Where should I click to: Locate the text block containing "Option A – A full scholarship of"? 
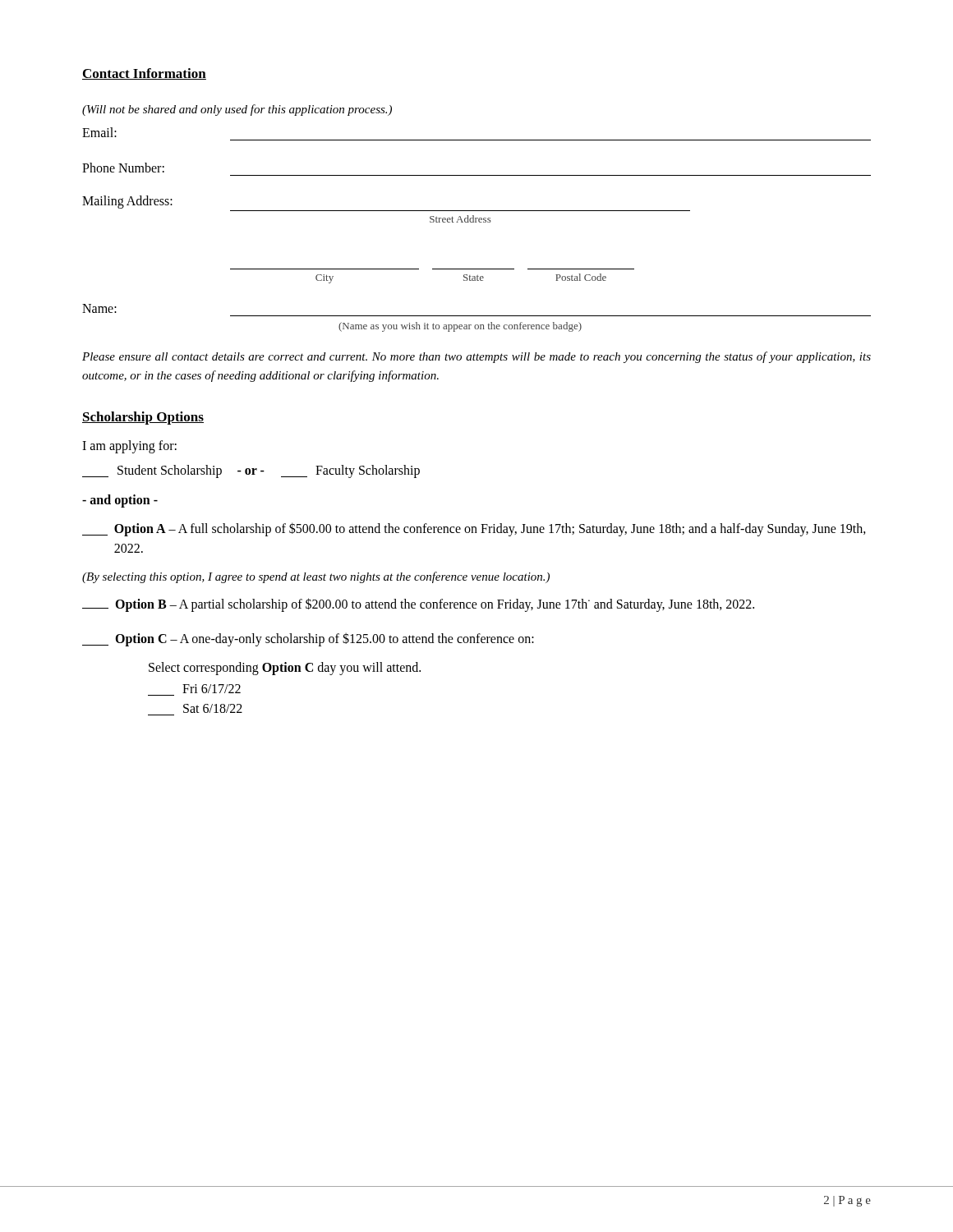(x=474, y=529)
